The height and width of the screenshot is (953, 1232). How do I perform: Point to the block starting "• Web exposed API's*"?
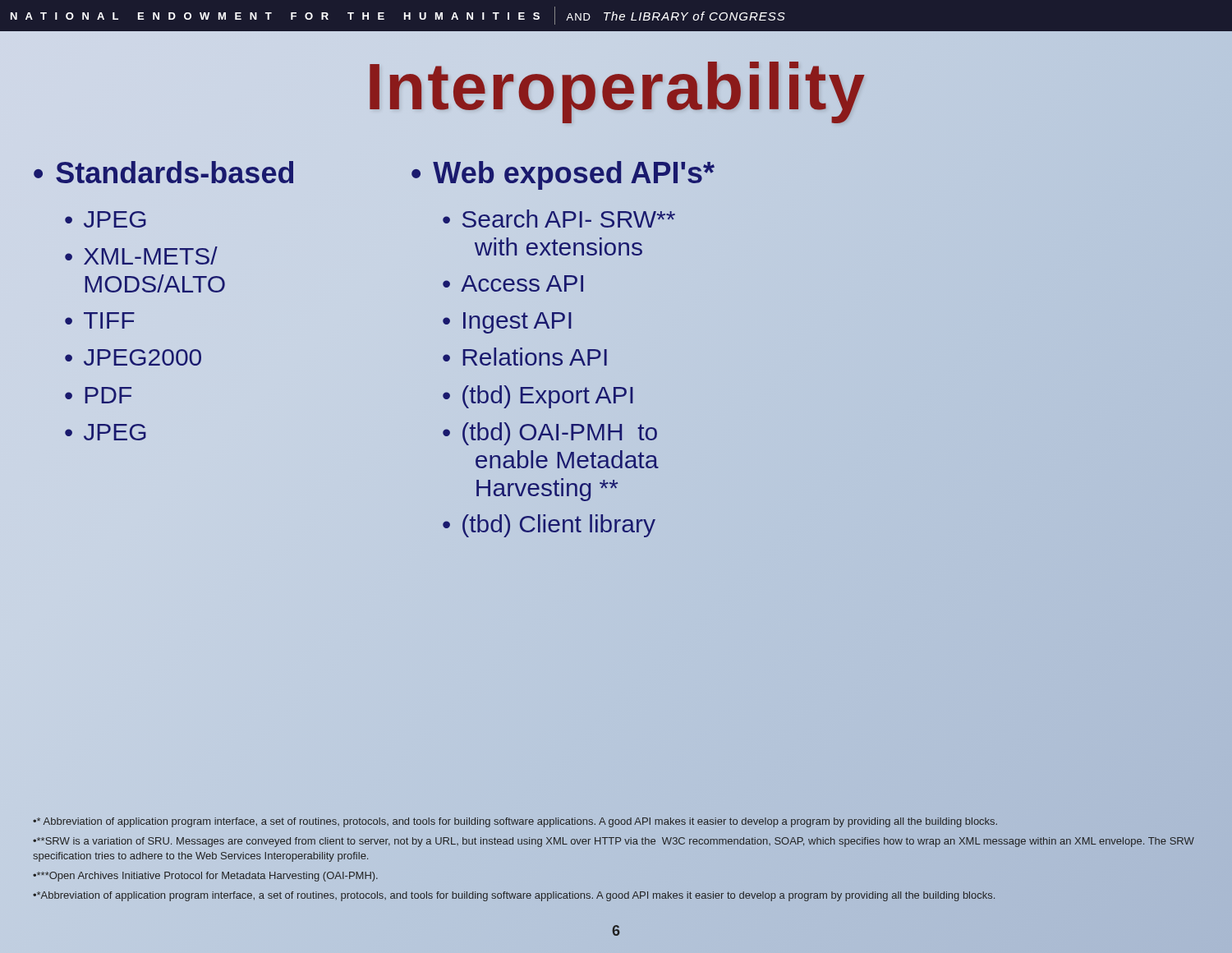click(563, 173)
